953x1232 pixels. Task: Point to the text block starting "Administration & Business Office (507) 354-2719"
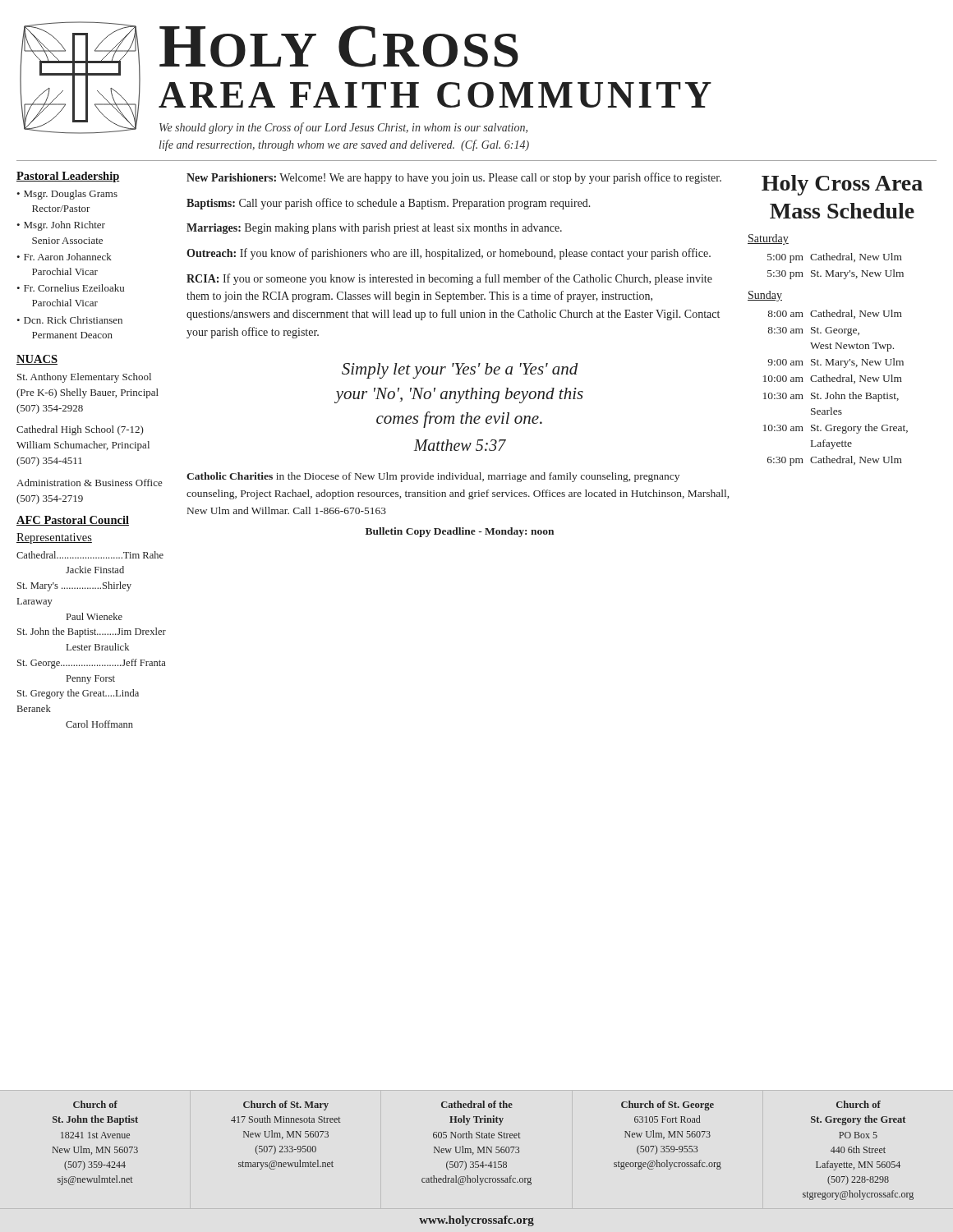[x=89, y=490]
